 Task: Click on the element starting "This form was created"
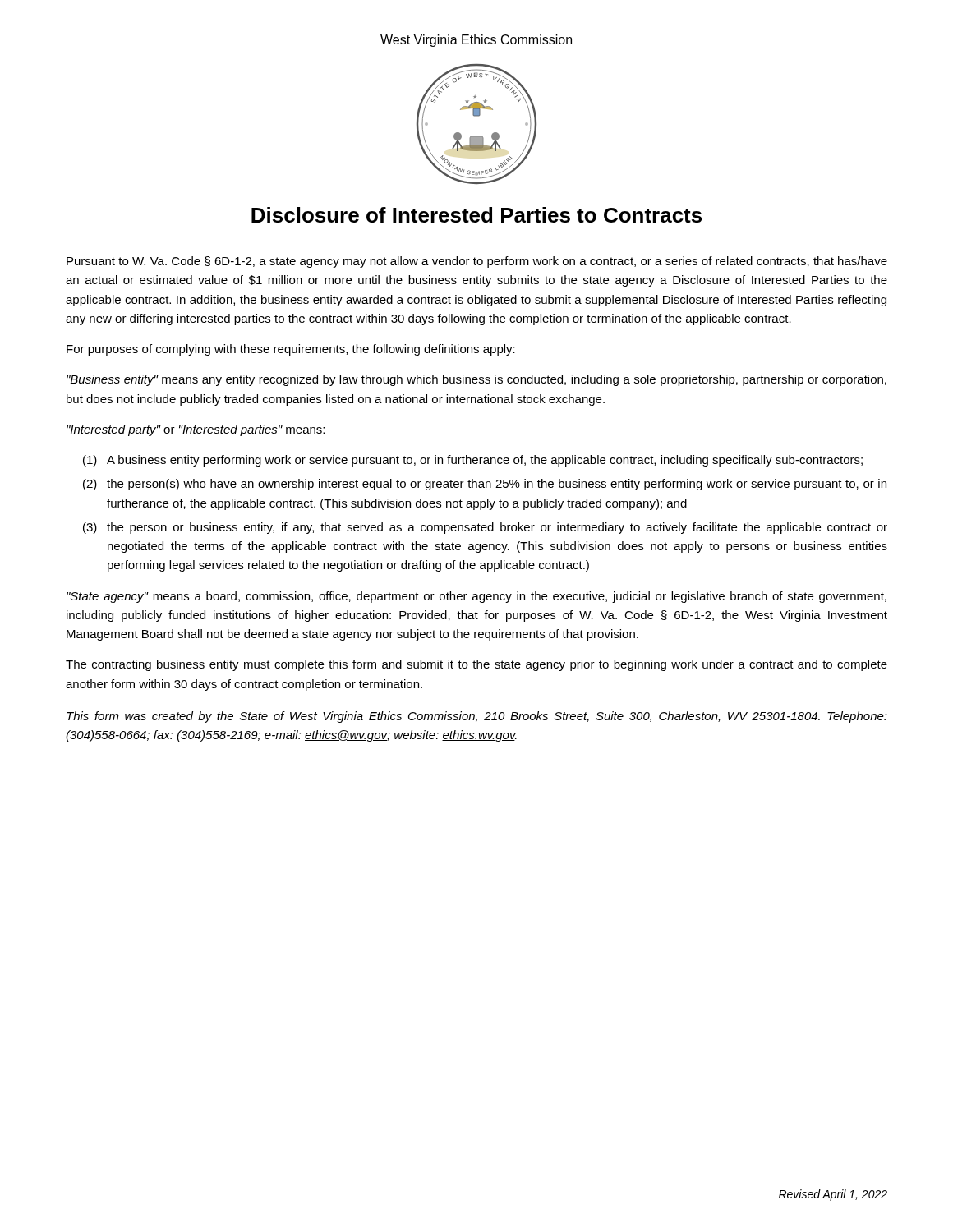click(x=476, y=725)
